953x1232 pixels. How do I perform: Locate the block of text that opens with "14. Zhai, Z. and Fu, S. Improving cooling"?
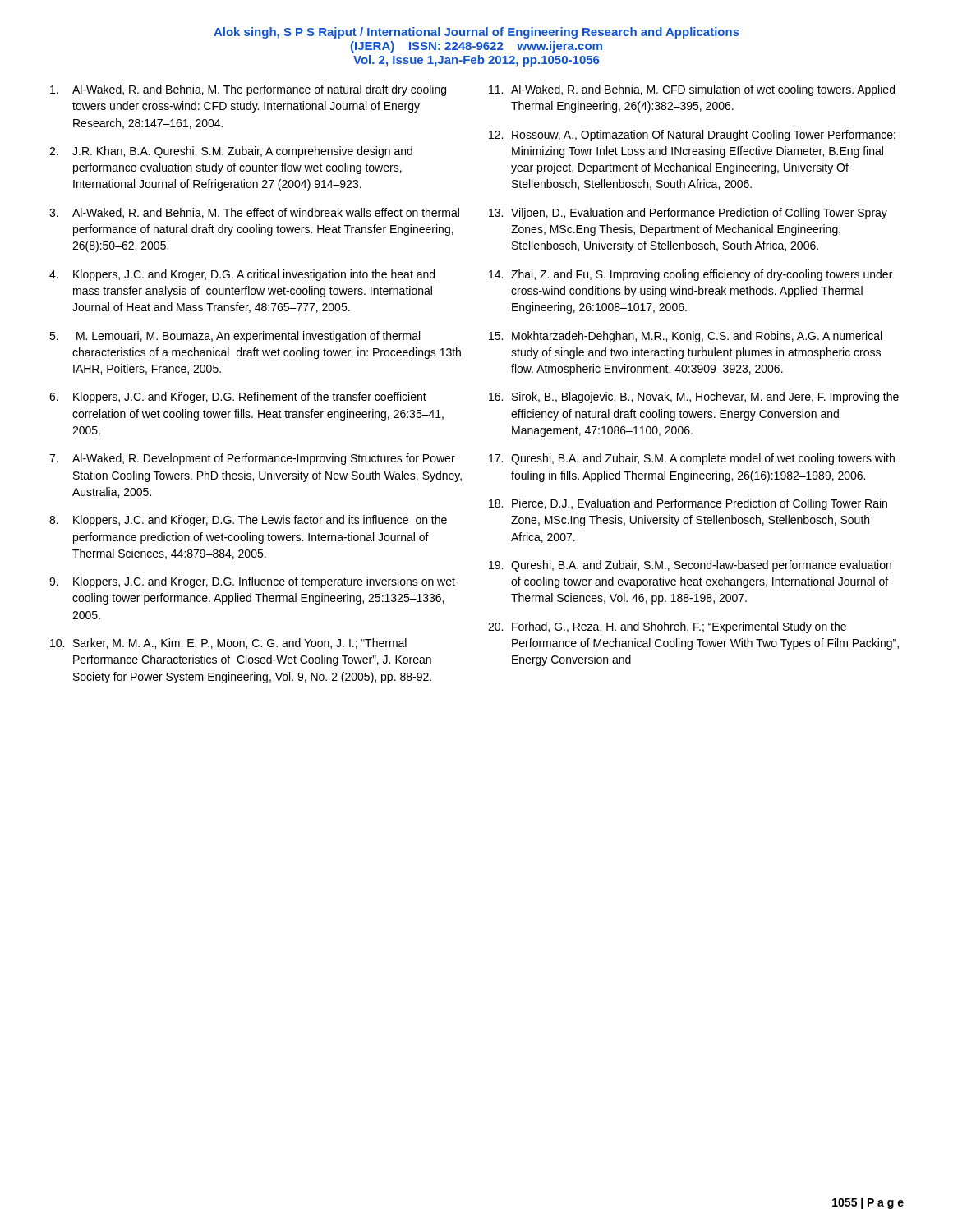(696, 291)
